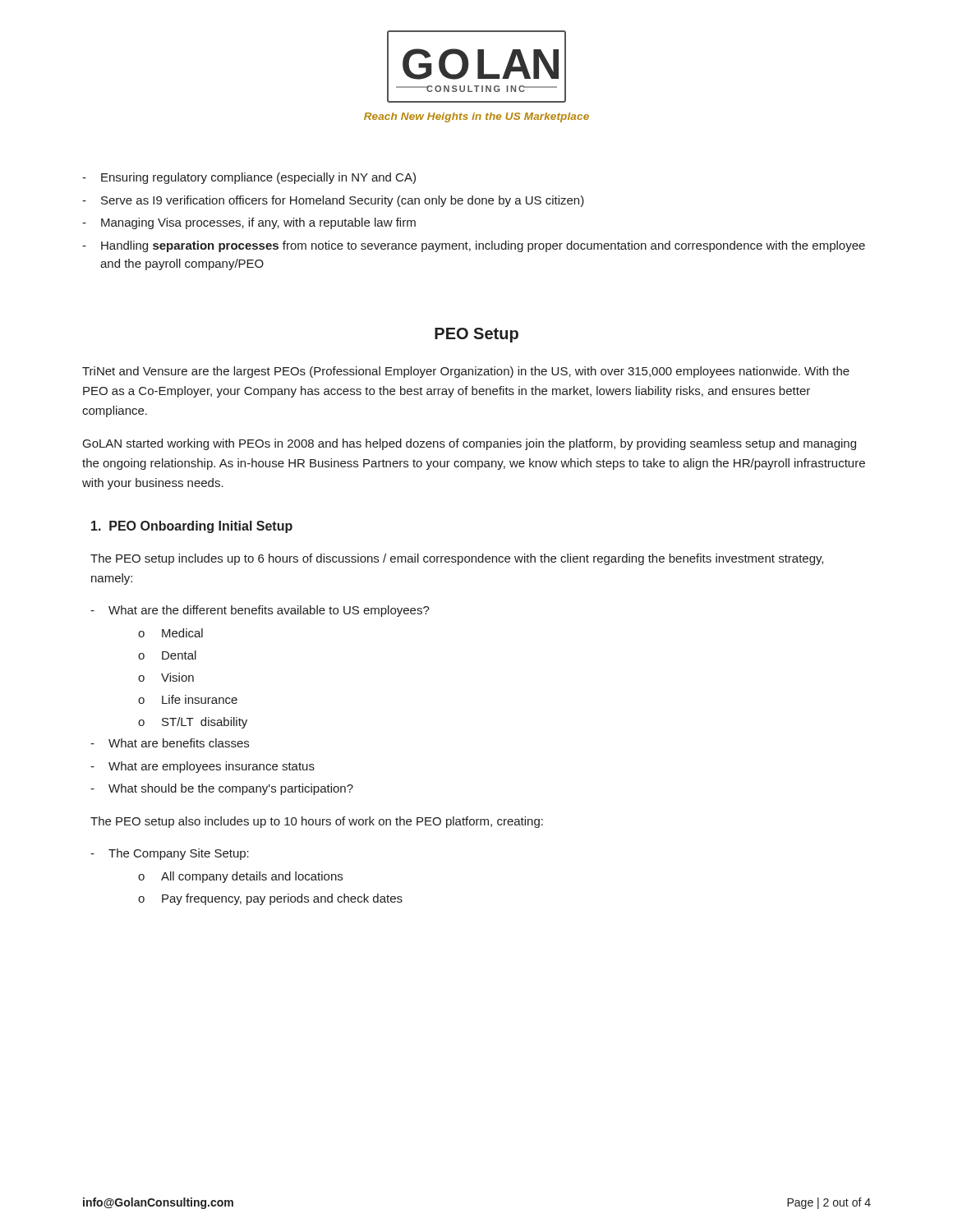The image size is (953, 1232).
Task: Locate the text starting "- Serve as I9 verification"
Action: click(x=476, y=200)
